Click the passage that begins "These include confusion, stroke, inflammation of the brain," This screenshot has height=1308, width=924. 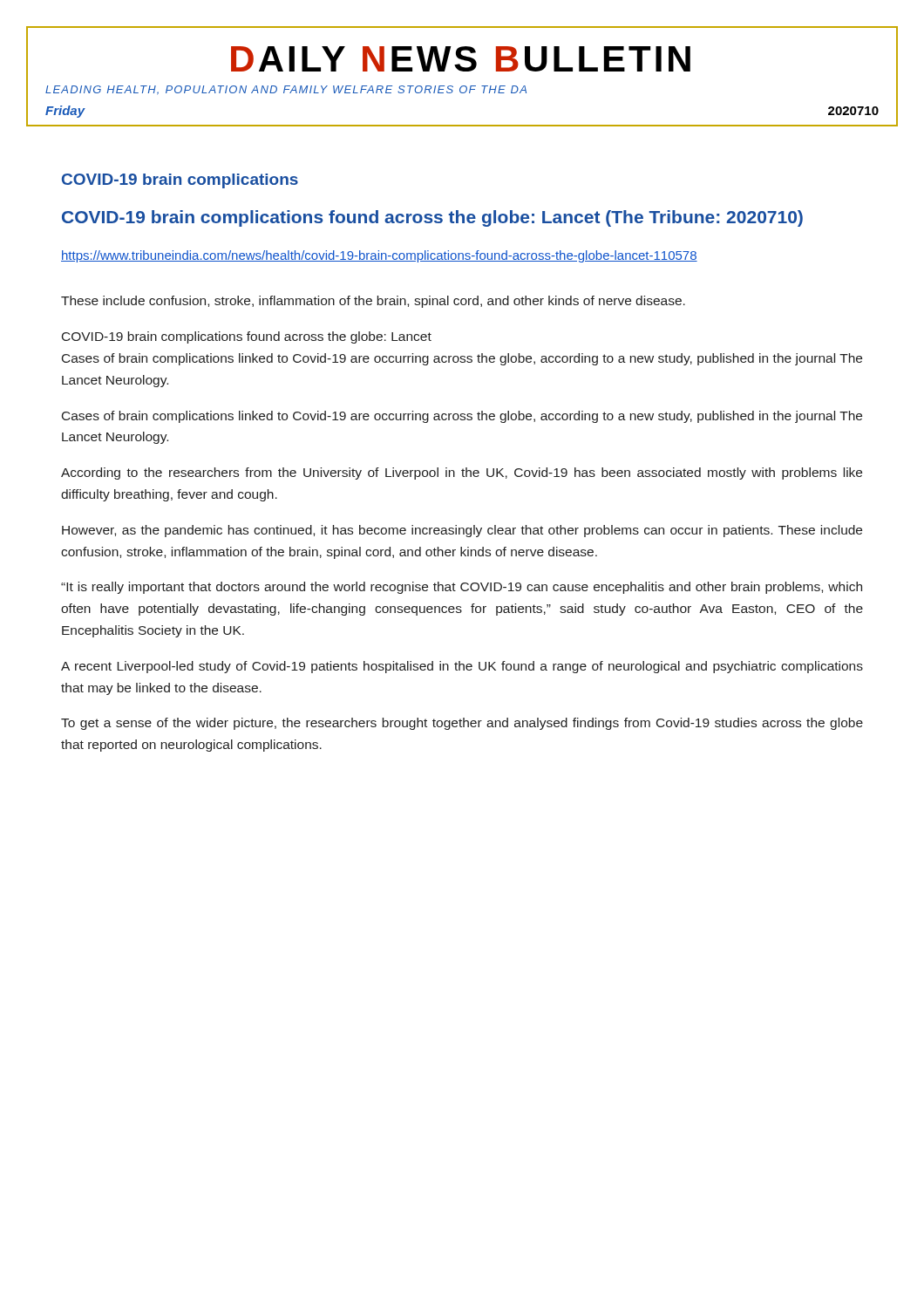373,301
